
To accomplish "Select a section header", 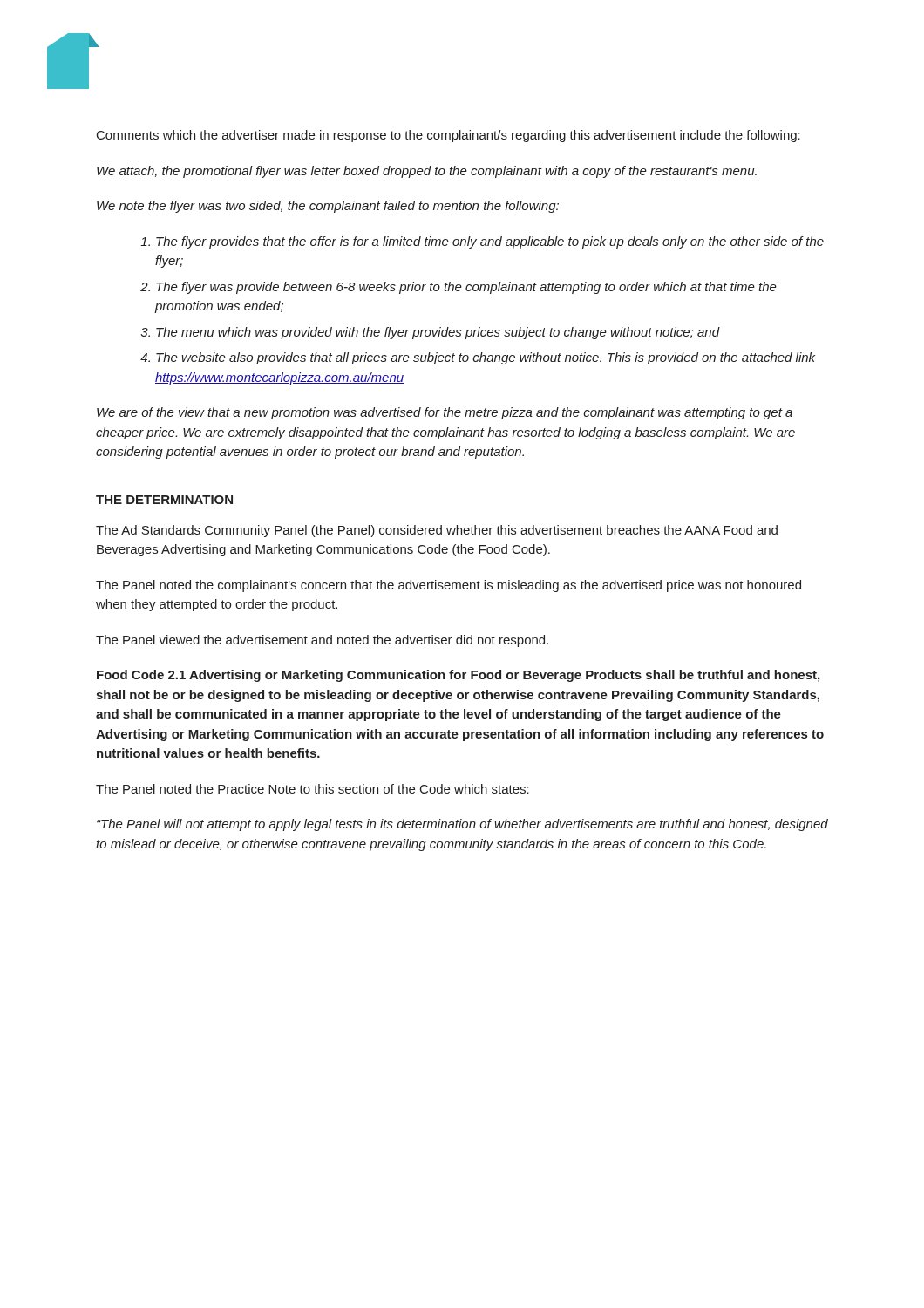I will (x=165, y=499).
